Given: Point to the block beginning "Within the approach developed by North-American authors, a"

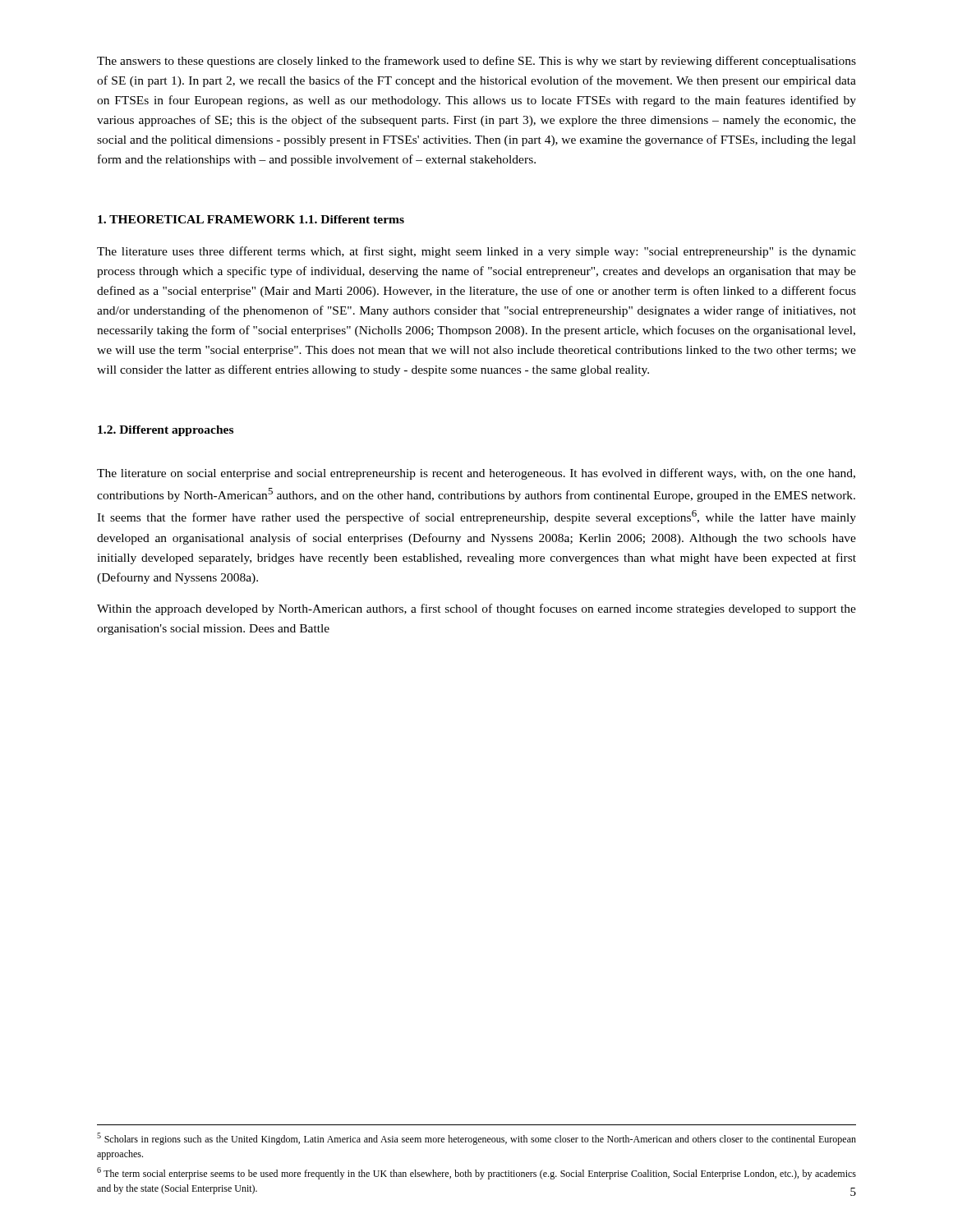Looking at the screenshot, I should (476, 618).
